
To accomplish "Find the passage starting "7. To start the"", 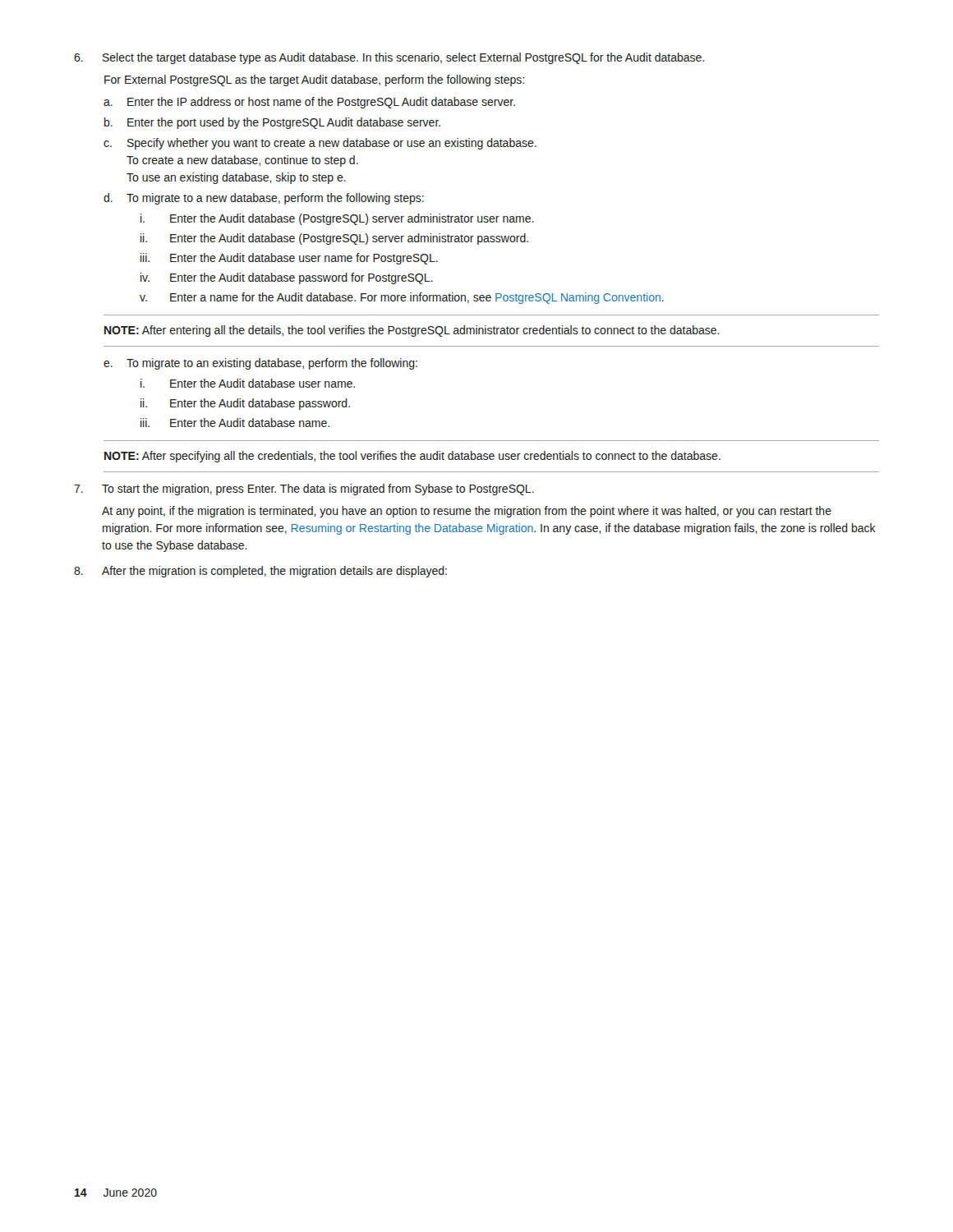I will (x=476, y=489).
